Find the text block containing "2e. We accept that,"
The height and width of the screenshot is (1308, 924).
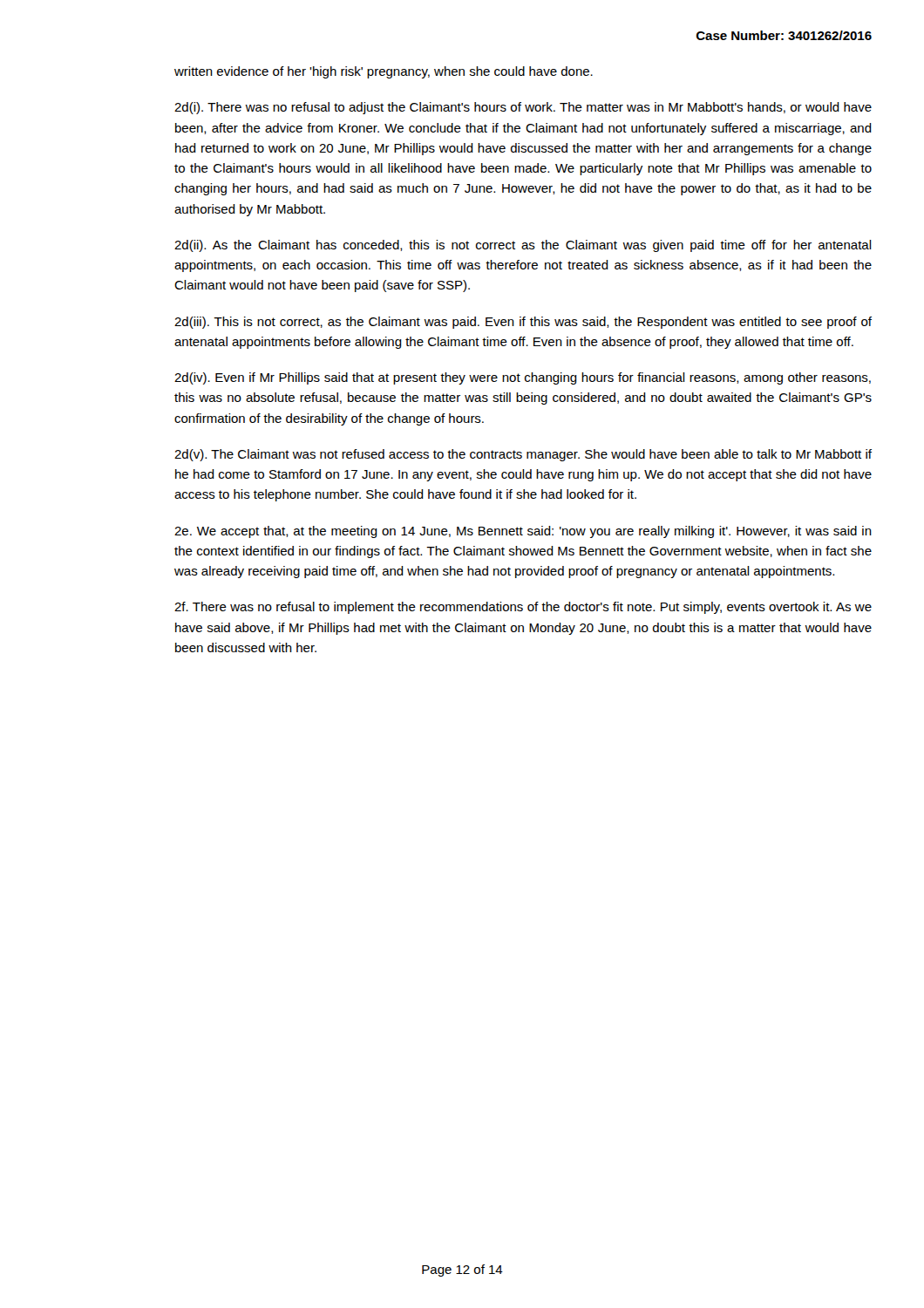523,550
